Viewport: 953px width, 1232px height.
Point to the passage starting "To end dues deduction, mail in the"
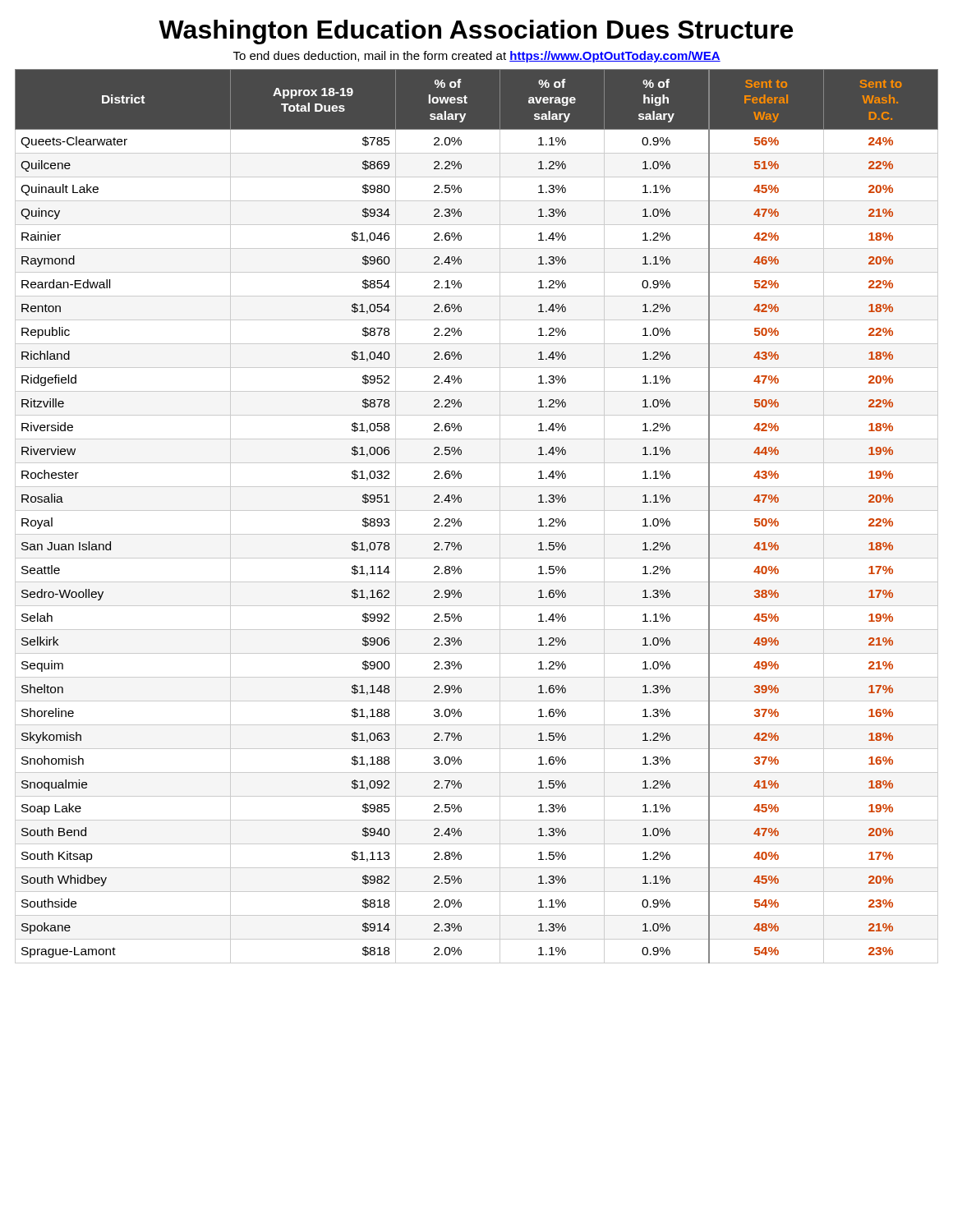476,55
